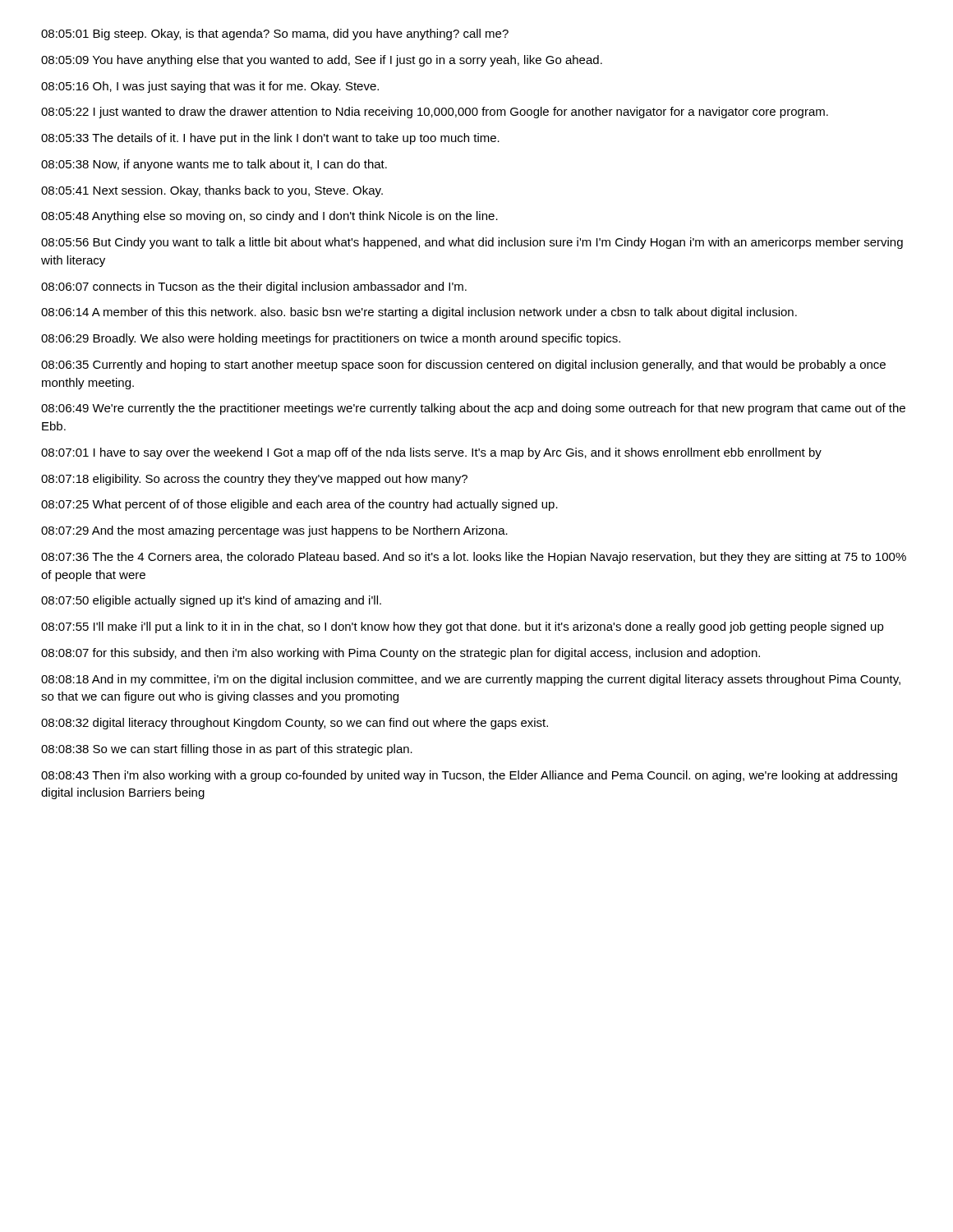This screenshot has height=1232, width=953.
Task: Where is the passage that starts "08:05:41 Next session."?
Action: click(212, 190)
